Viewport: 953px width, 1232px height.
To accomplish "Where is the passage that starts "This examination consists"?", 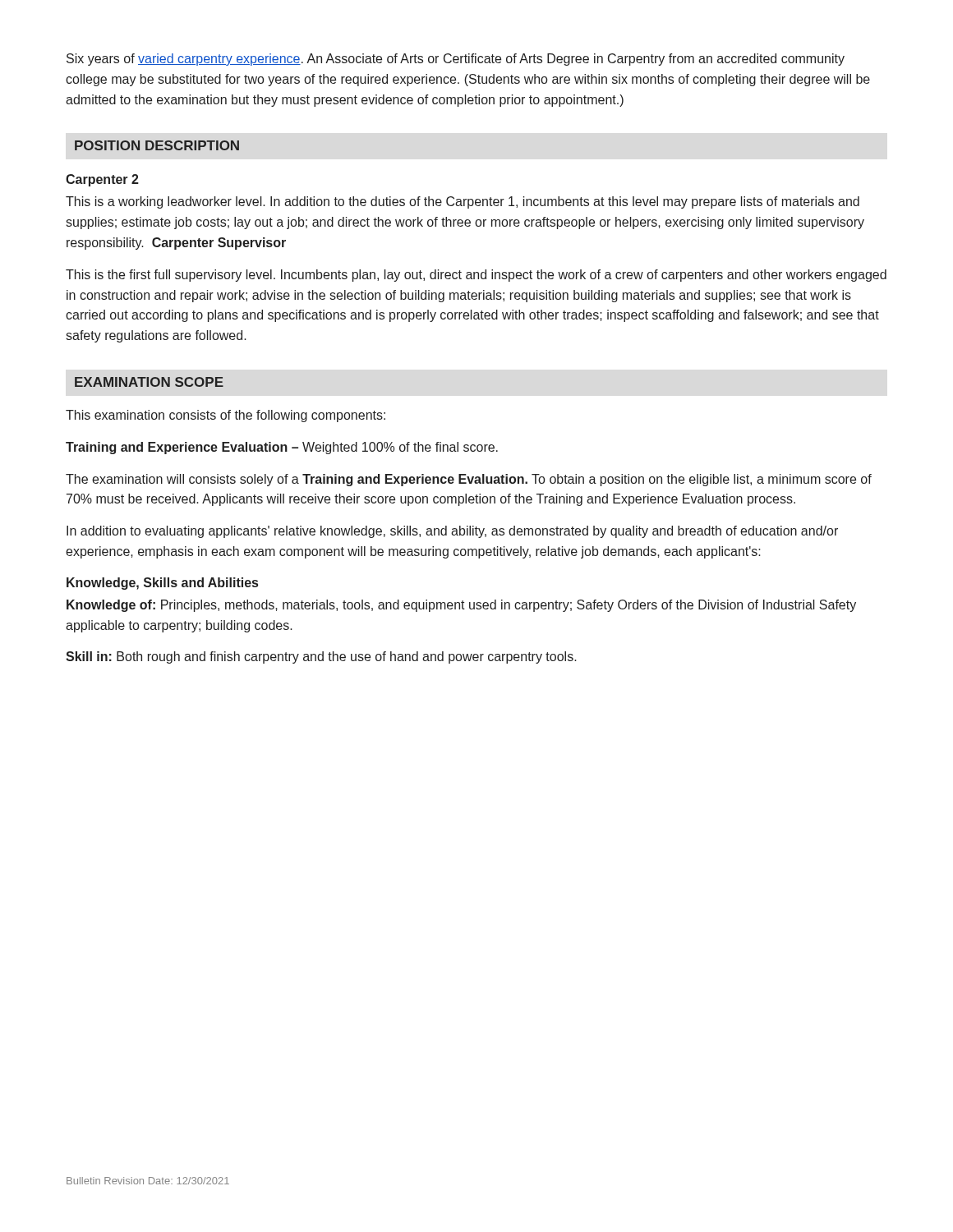I will (x=226, y=415).
